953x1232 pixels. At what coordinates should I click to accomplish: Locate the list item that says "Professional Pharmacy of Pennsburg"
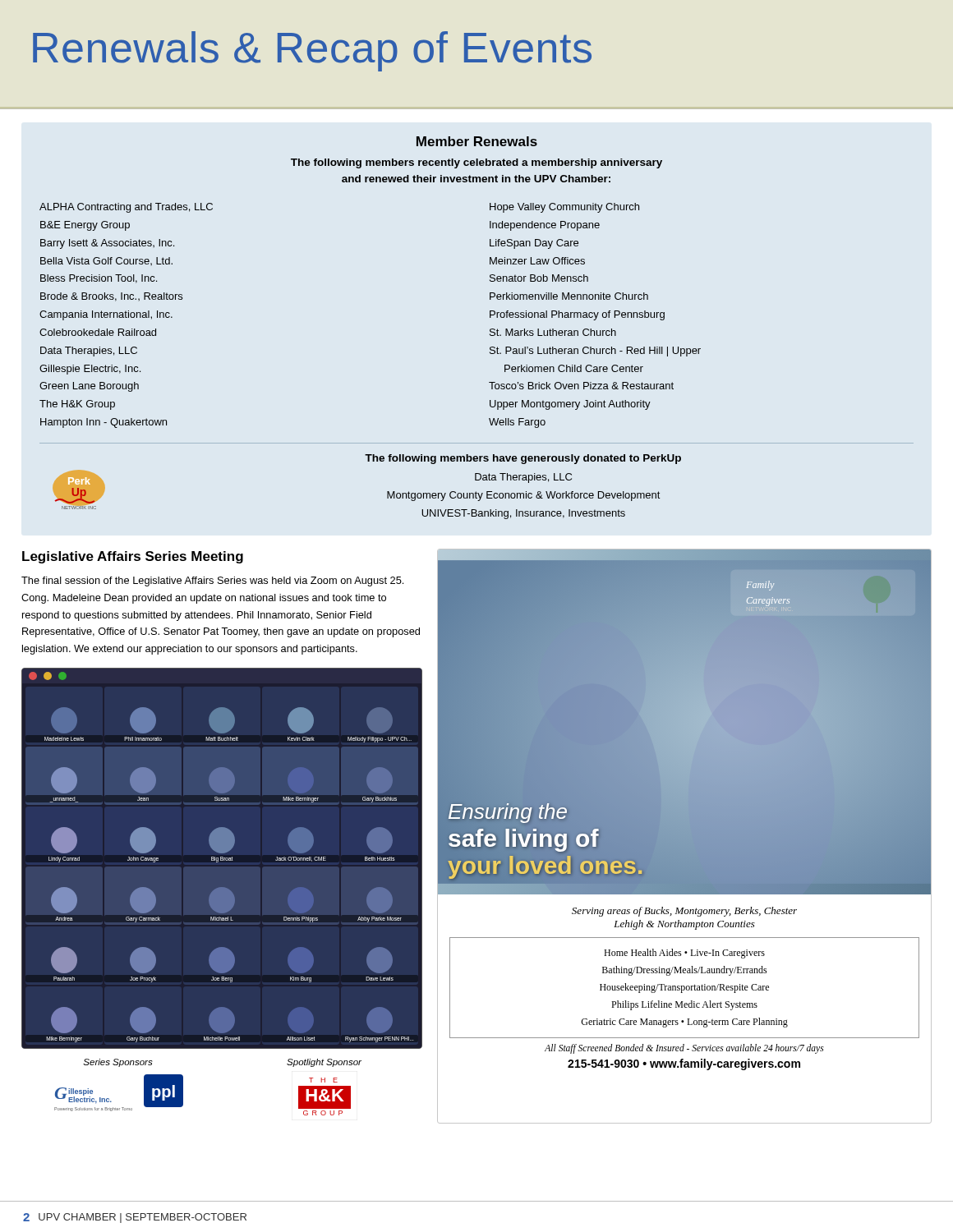click(x=577, y=314)
